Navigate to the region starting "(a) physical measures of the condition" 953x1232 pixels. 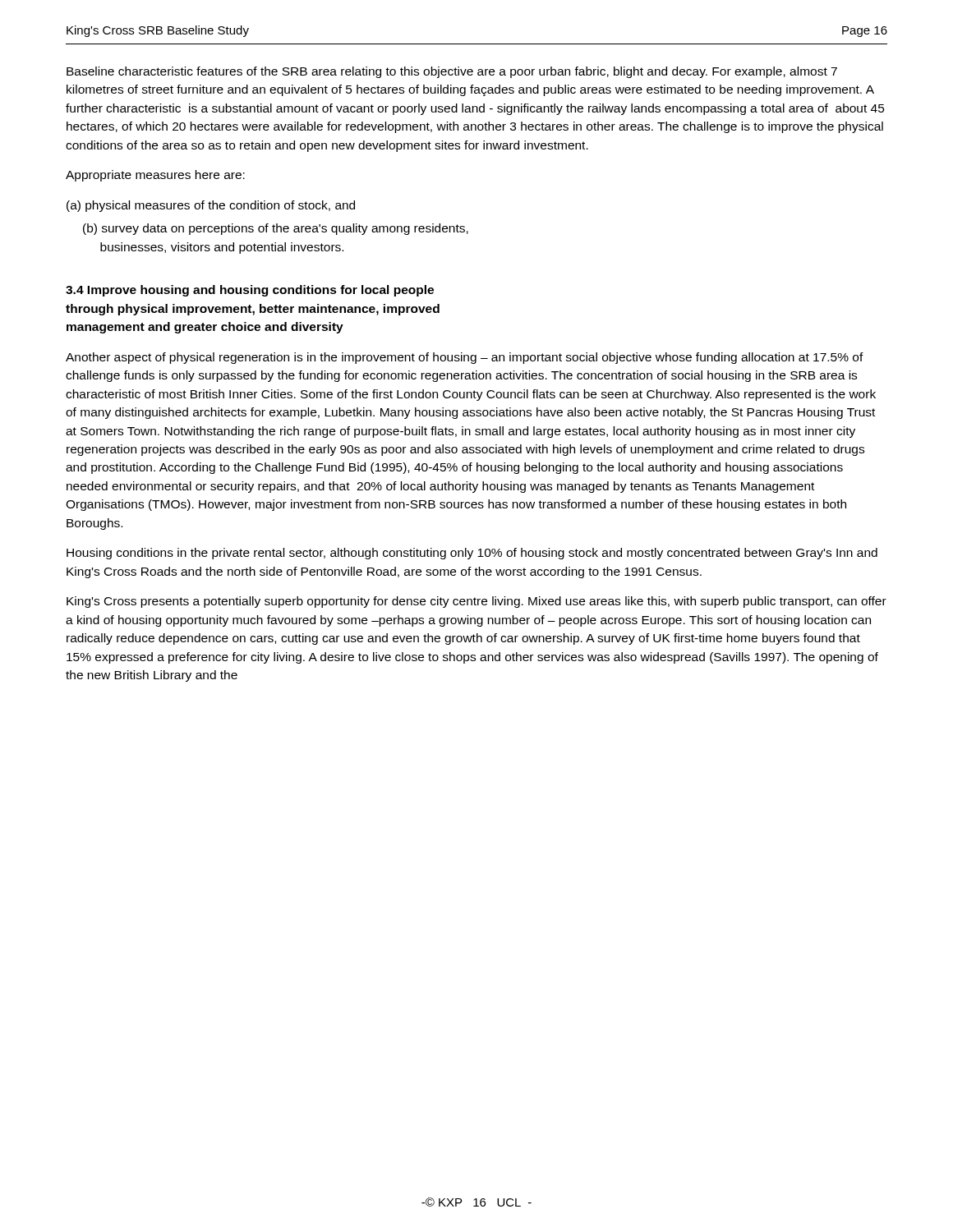point(211,205)
